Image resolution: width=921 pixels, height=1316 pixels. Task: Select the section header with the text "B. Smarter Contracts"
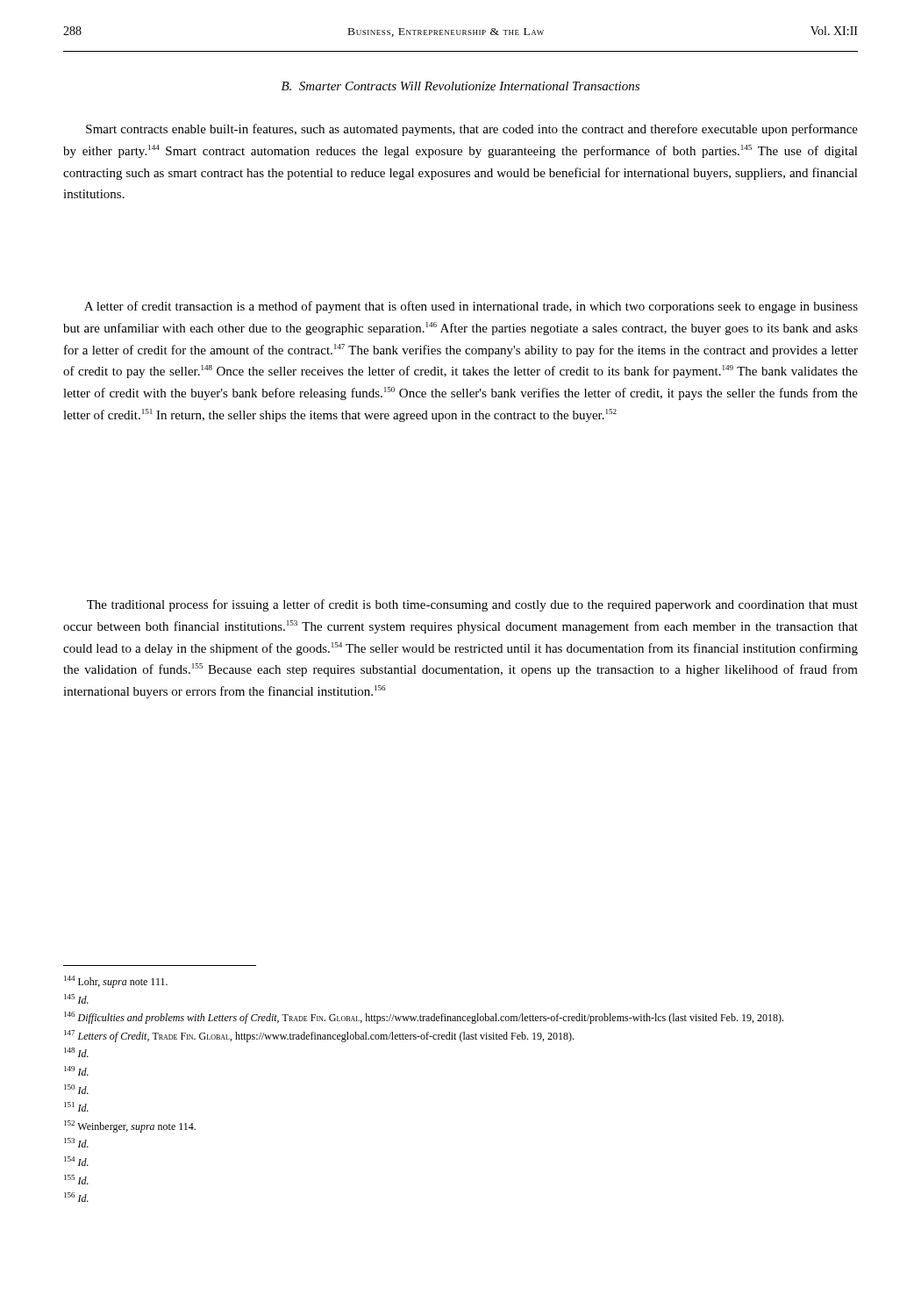pyautogui.click(x=460, y=86)
